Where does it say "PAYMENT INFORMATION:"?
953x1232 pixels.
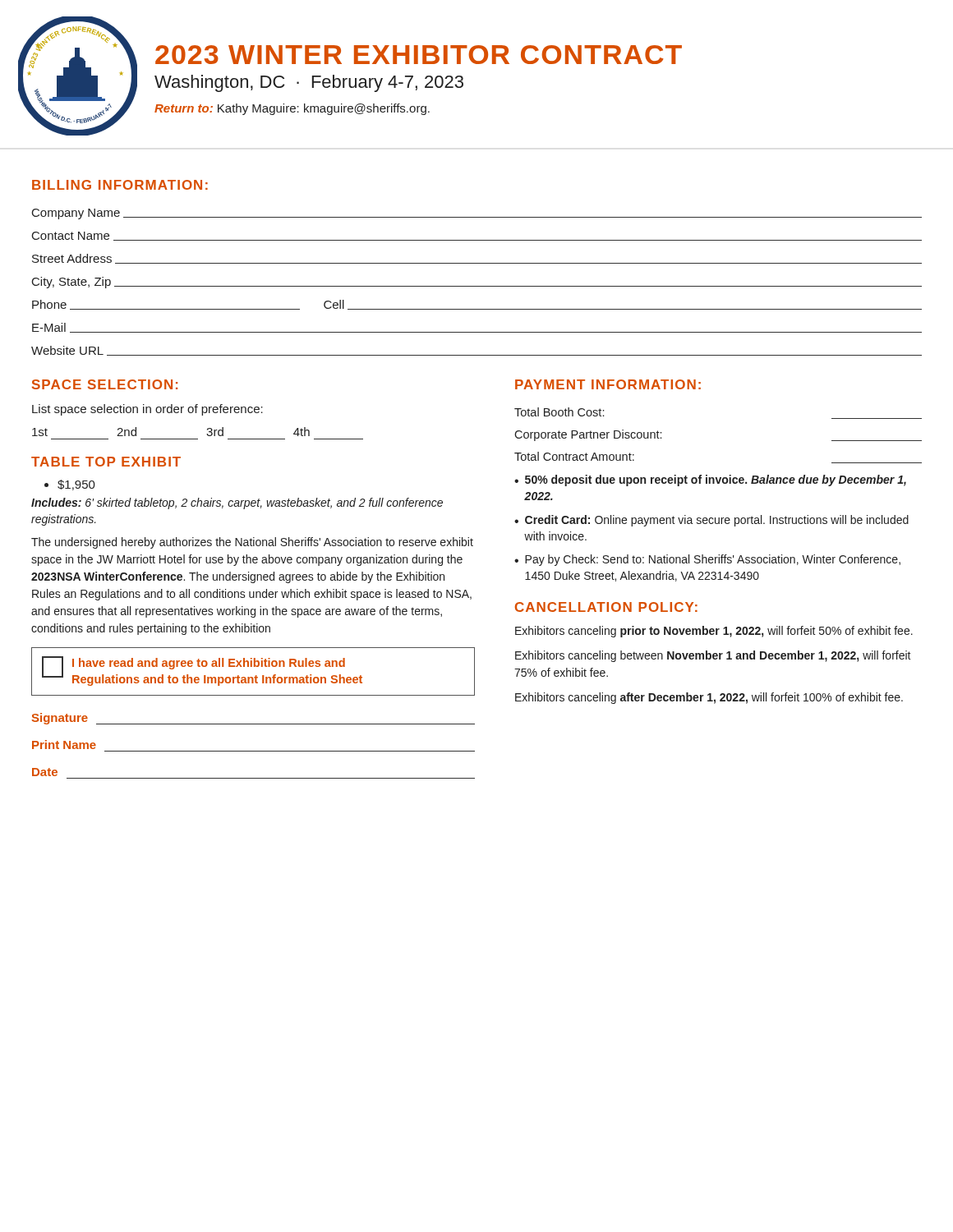point(609,385)
